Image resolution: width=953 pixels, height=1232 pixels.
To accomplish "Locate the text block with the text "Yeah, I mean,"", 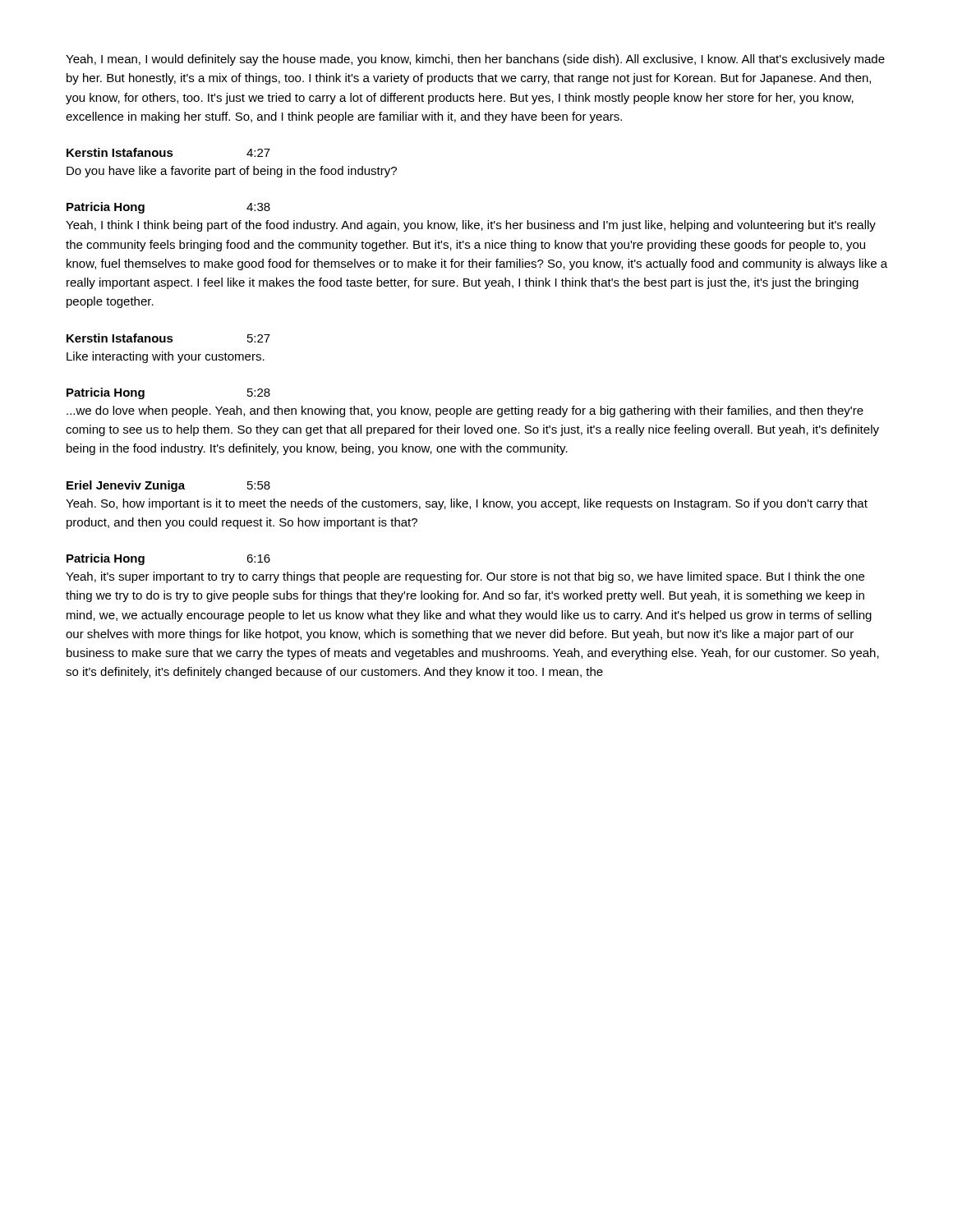I will click(x=475, y=87).
